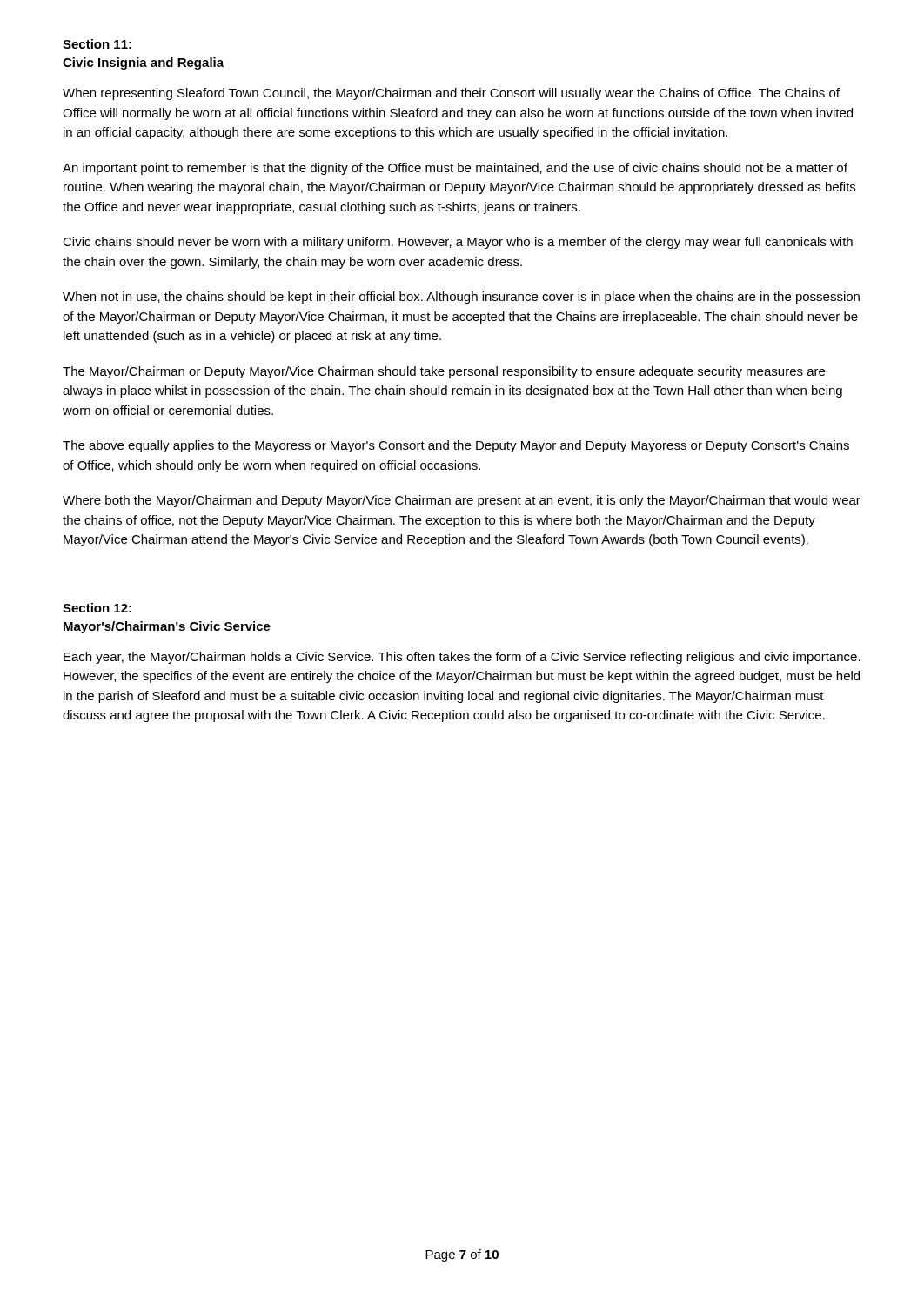Click on the section header containing "Section 11: Civic Insignia and Regalia"
The image size is (924, 1305).
point(97,44)
